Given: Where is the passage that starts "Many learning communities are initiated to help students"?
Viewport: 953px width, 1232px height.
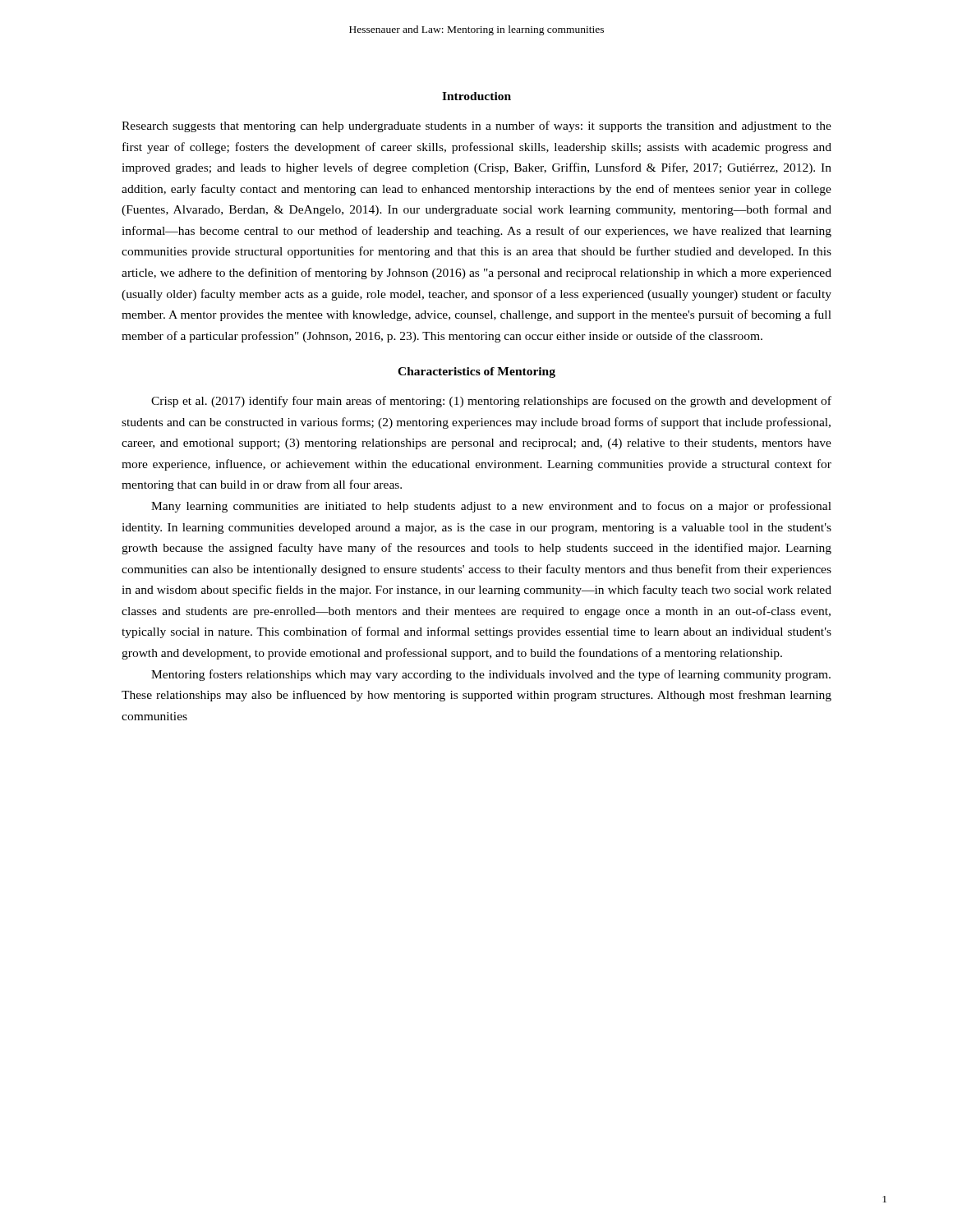Looking at the screenshot, I should coord(476,579).
